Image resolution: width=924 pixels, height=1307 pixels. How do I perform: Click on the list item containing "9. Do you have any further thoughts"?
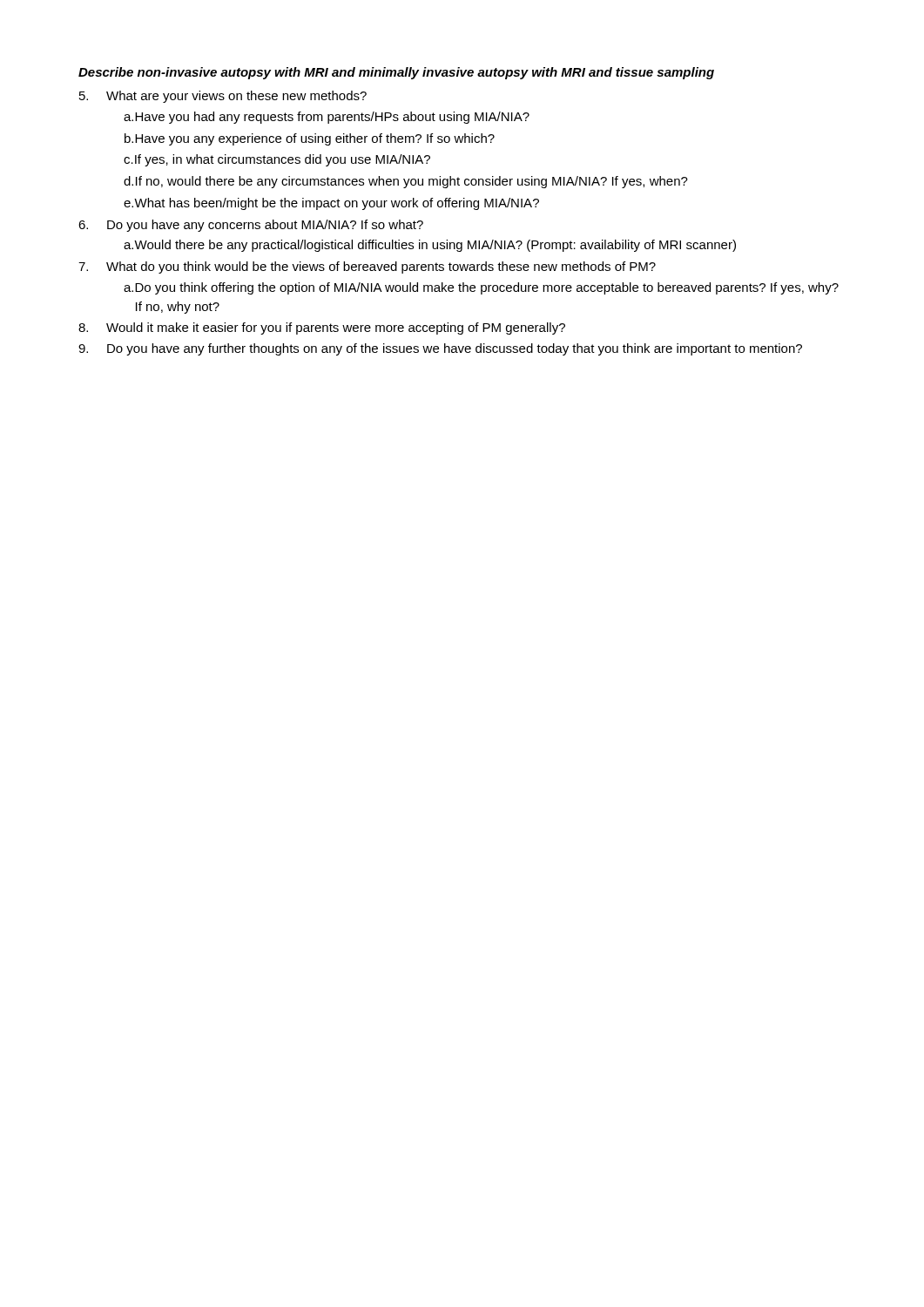tap(462, 348)
